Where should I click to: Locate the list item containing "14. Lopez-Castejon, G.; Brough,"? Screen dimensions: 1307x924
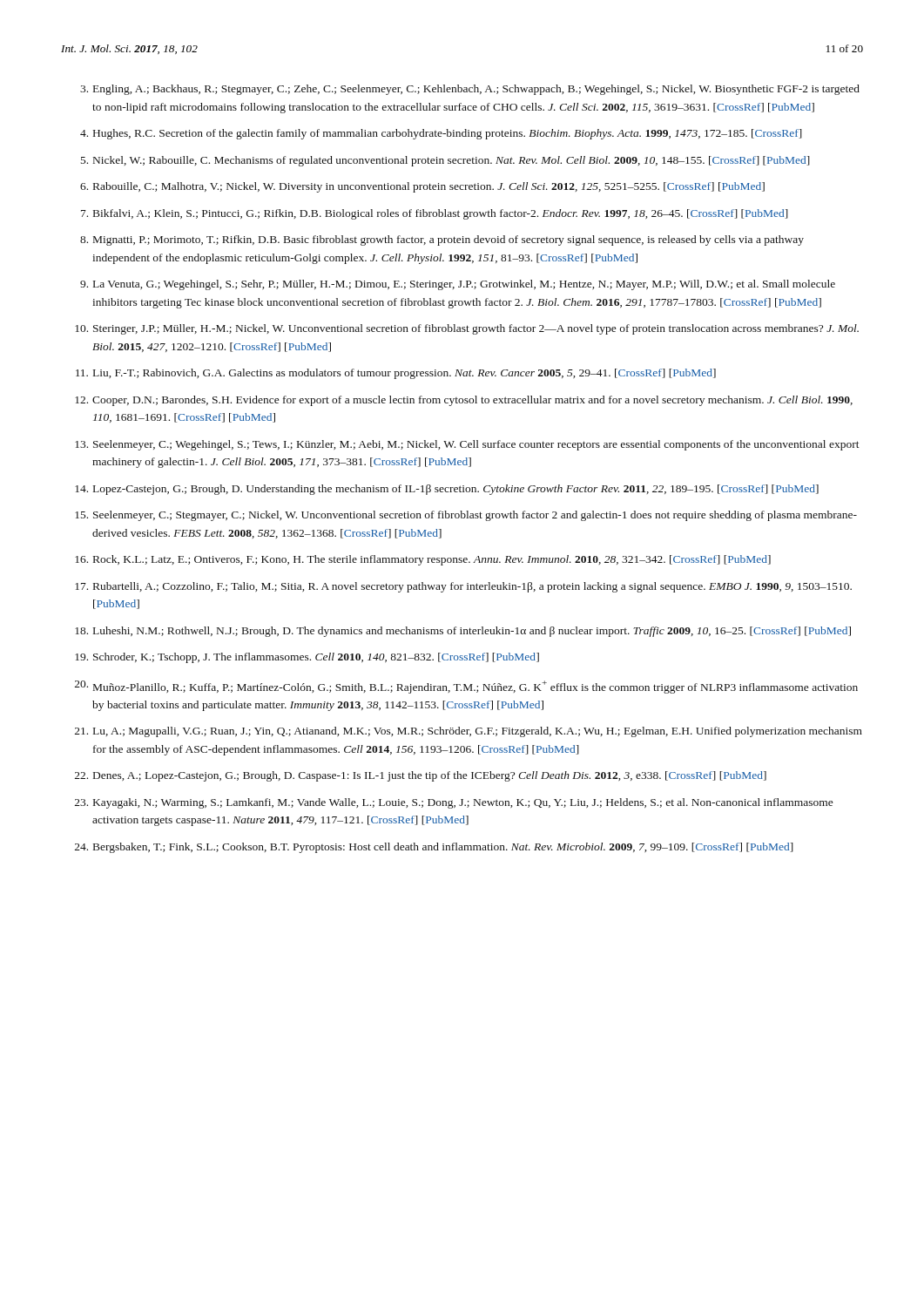tap(462, 489)
